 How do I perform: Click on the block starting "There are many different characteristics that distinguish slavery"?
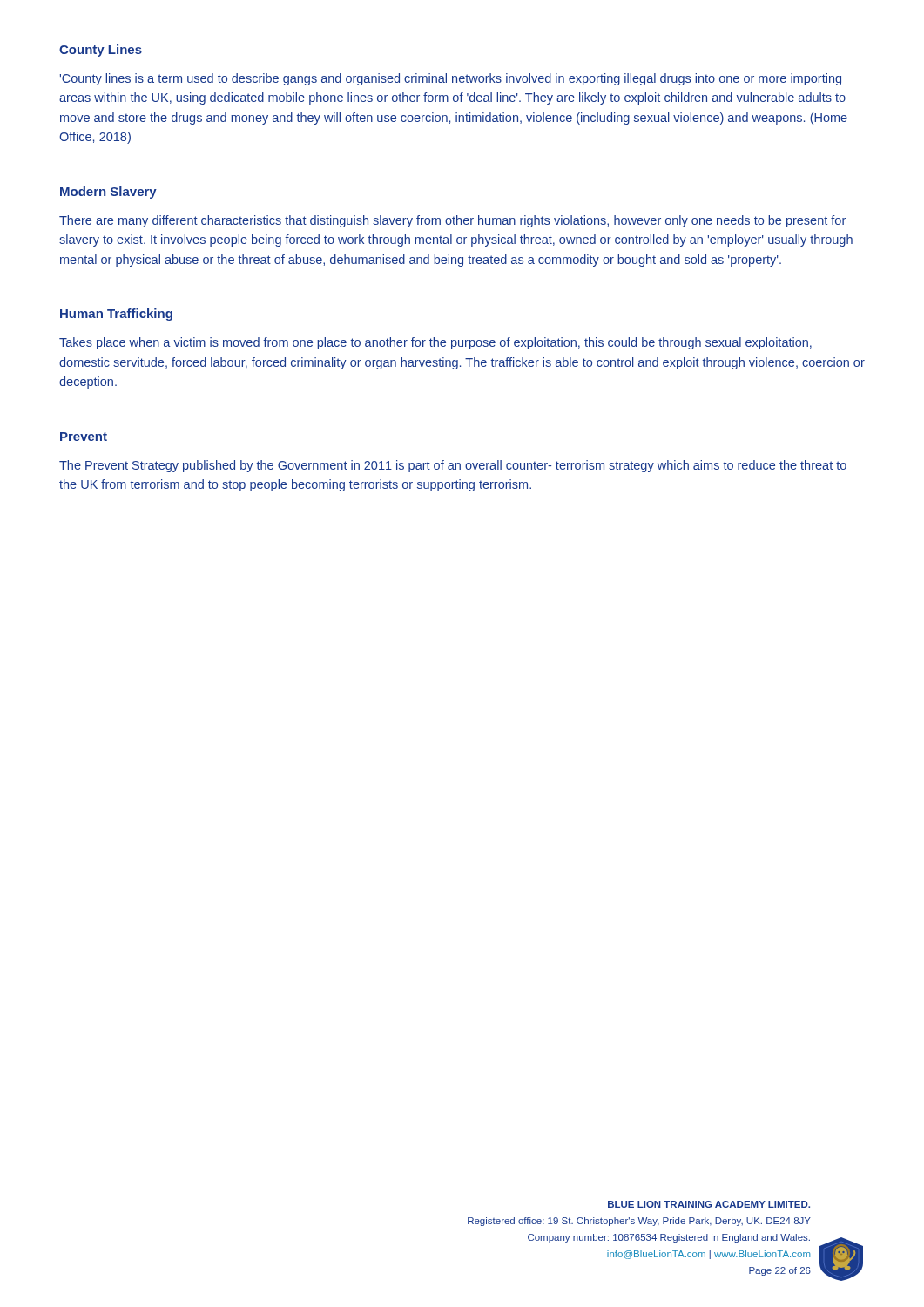456,240
